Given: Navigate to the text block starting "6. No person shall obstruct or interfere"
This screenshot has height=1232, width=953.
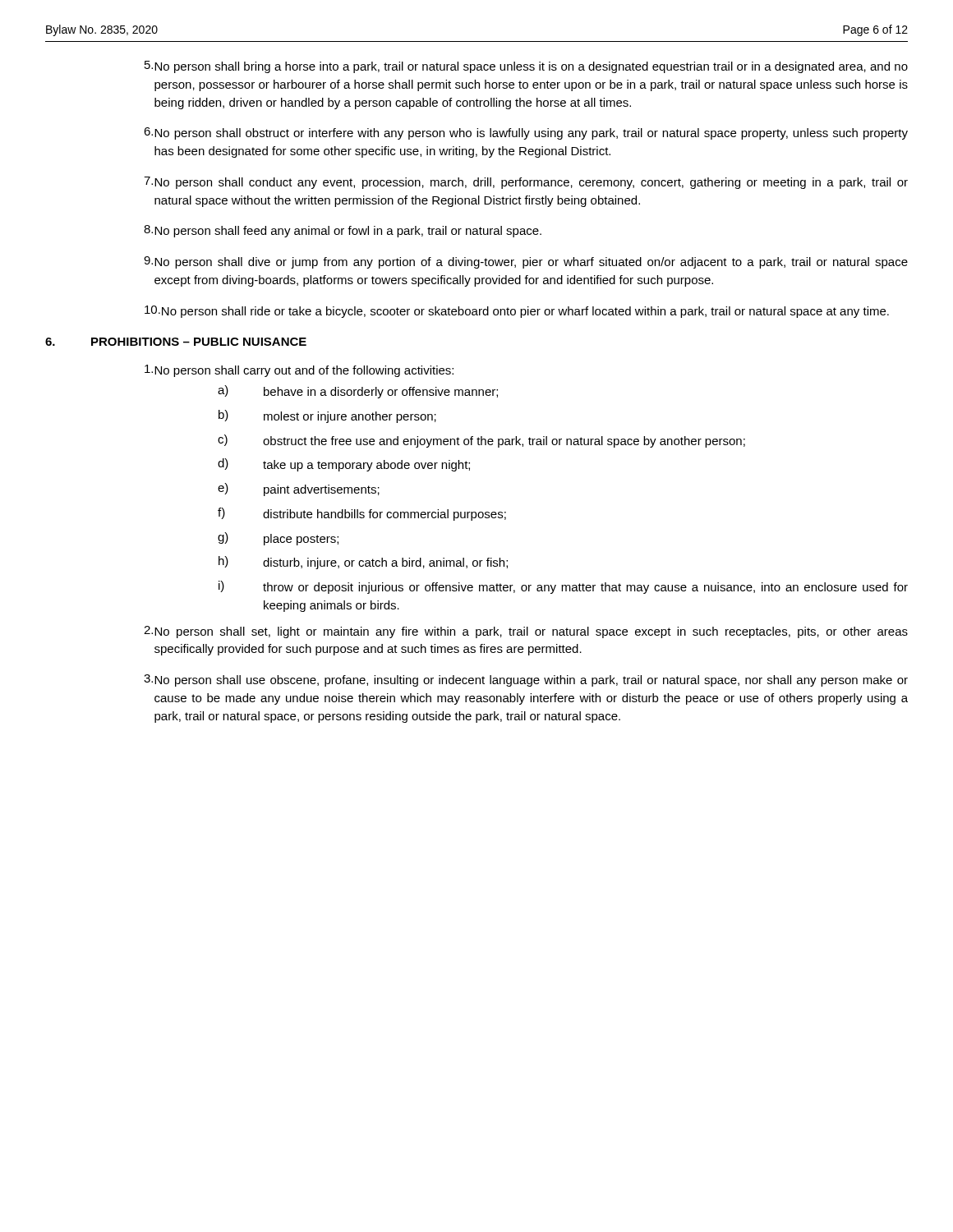Looking at the screenshot, I should [476, 142].
